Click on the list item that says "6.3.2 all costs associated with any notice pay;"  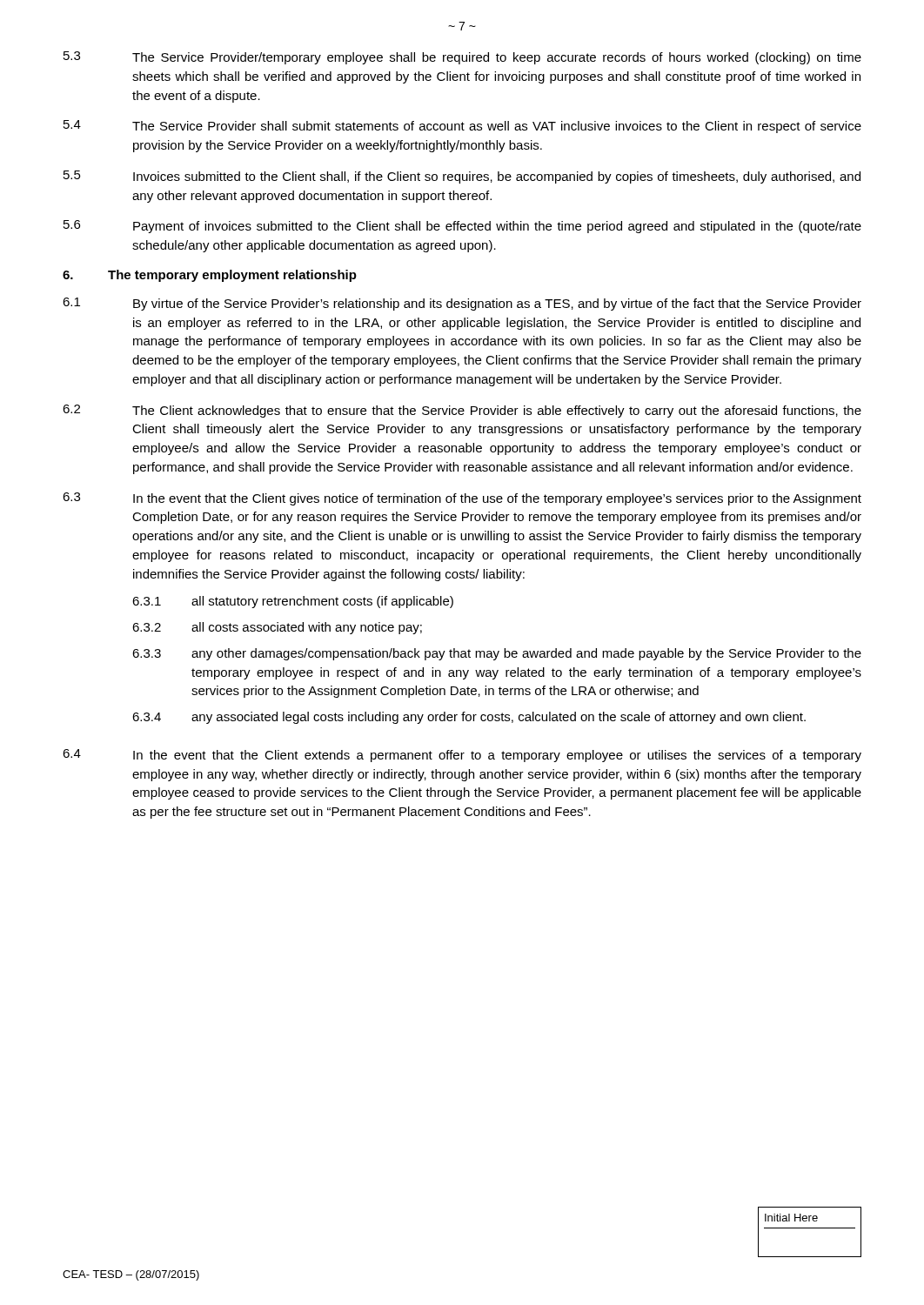pyautogui.click(x=277, y=628)
